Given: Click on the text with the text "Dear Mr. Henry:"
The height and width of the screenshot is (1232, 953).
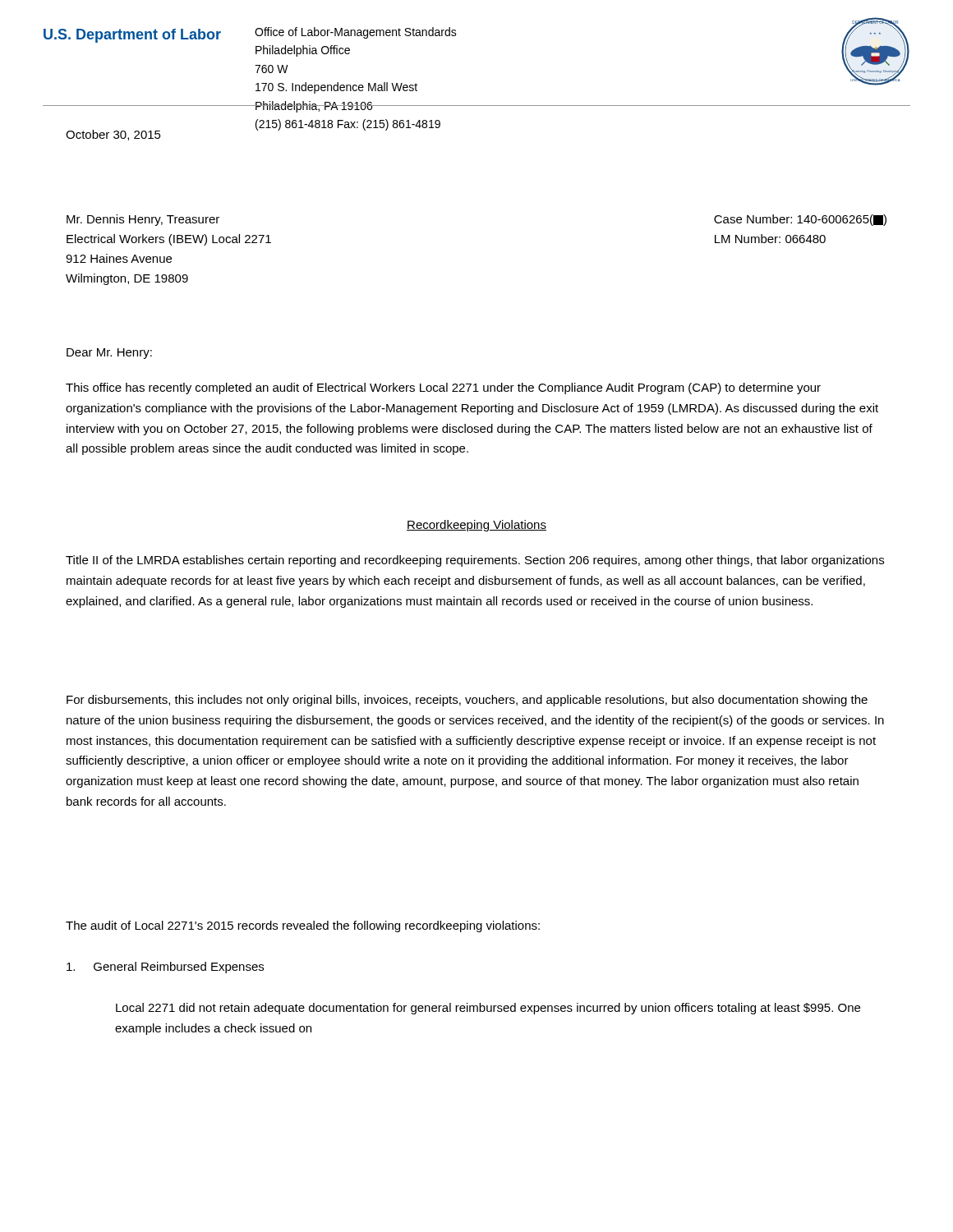Looking at the screenshot, I should click(x=109, y=352).
